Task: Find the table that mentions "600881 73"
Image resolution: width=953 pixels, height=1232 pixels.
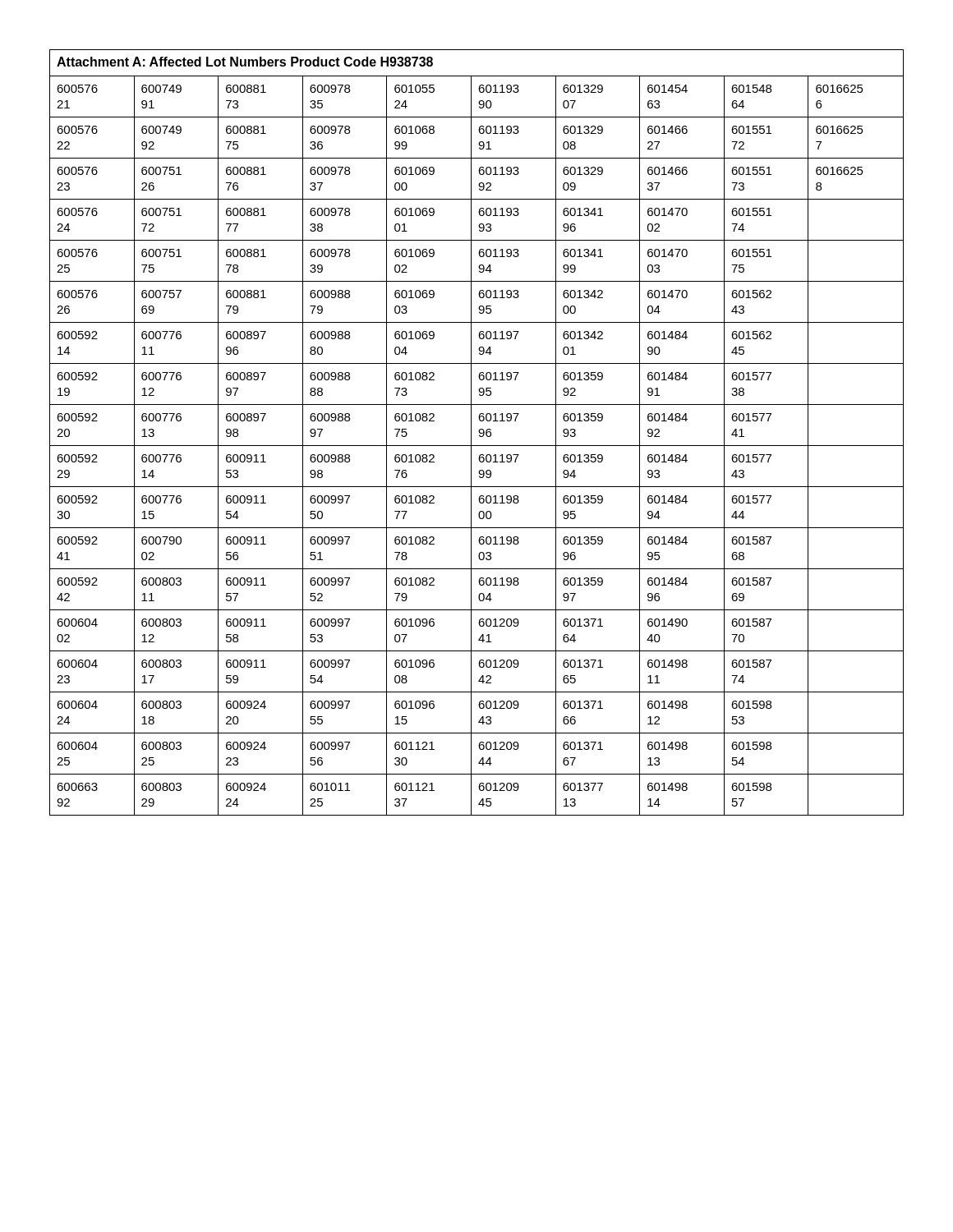Action: coord(476,432)
